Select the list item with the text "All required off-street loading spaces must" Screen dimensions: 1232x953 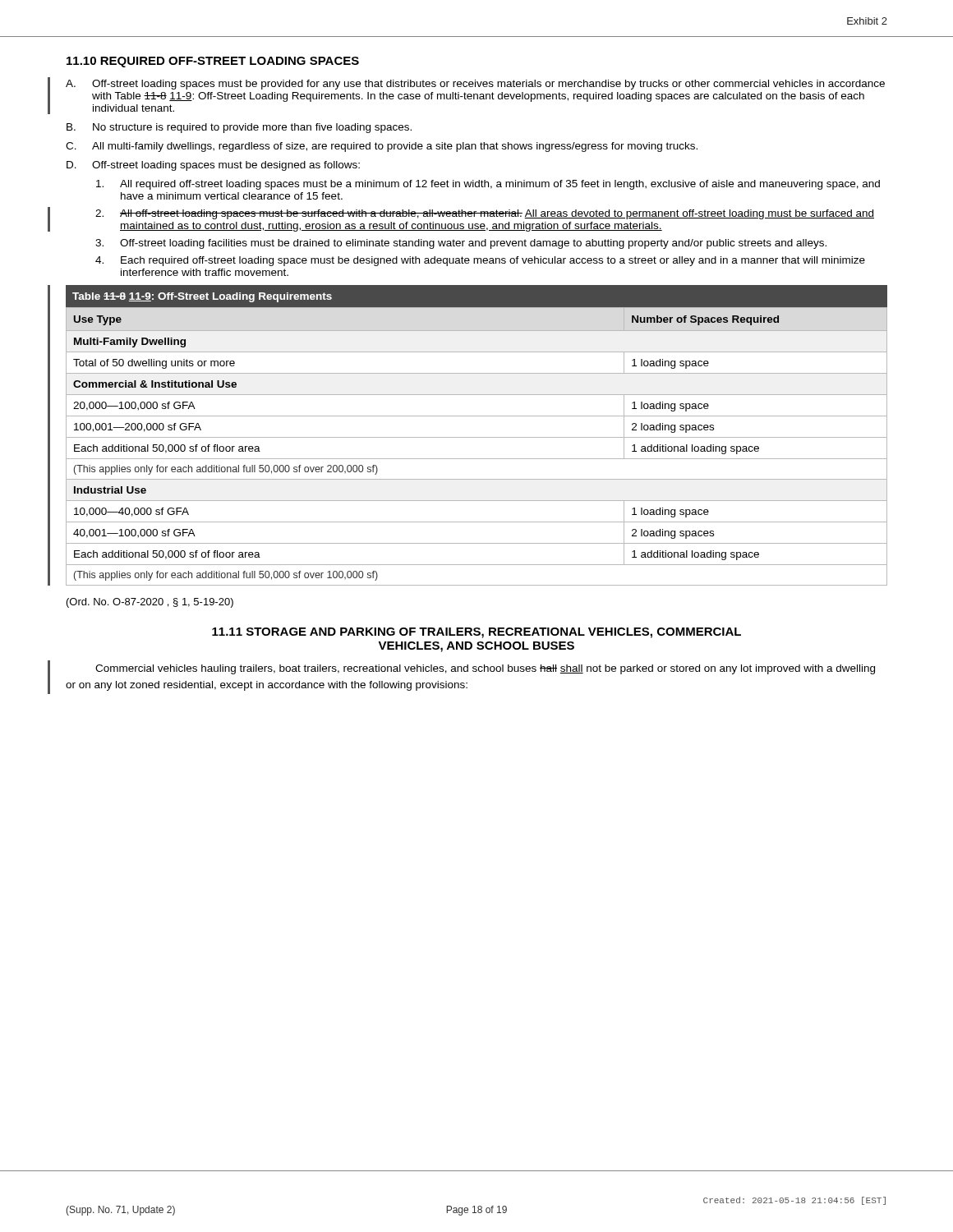pos(491,190)
